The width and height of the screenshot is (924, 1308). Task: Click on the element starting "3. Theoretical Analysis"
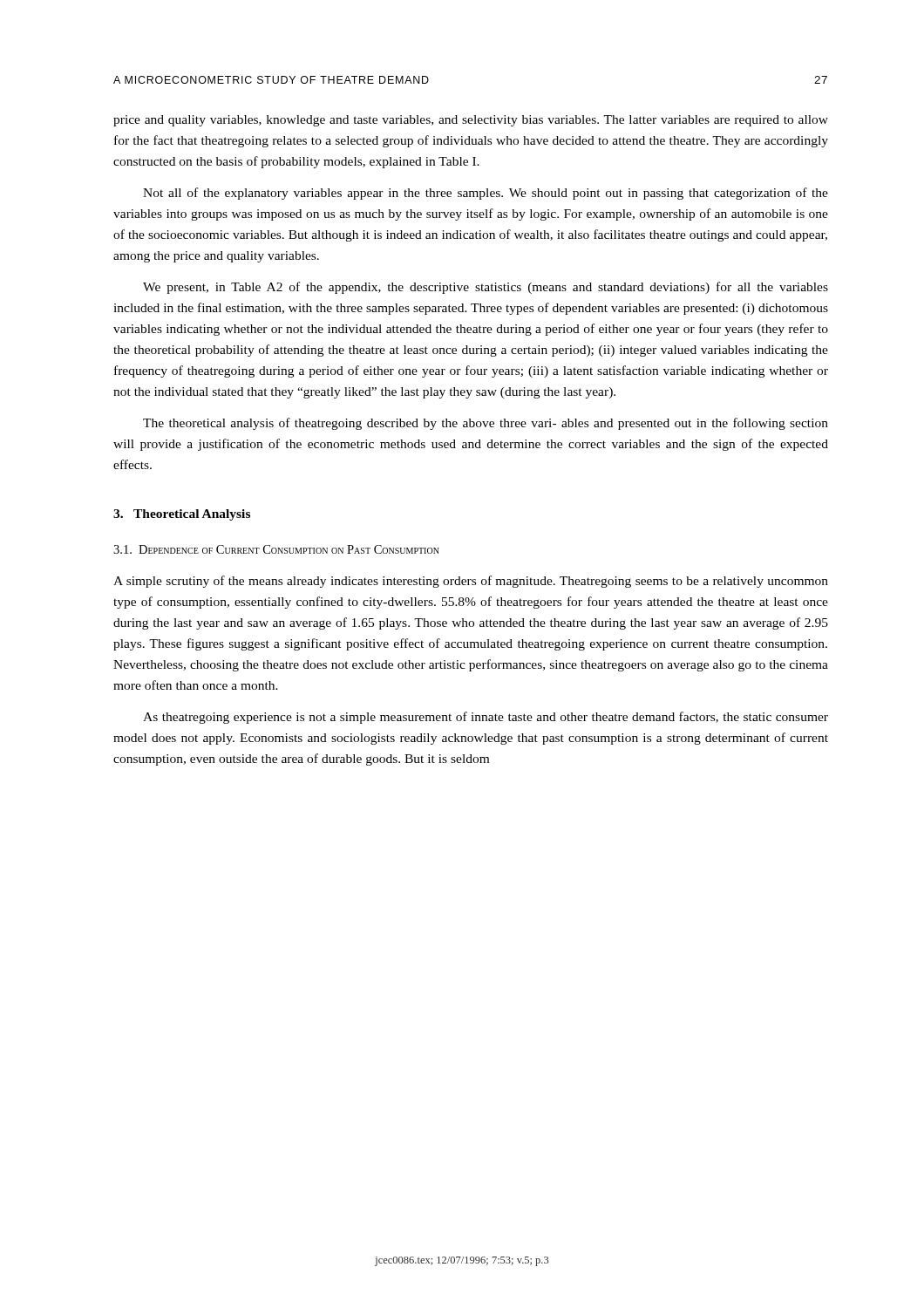[182, 513]
